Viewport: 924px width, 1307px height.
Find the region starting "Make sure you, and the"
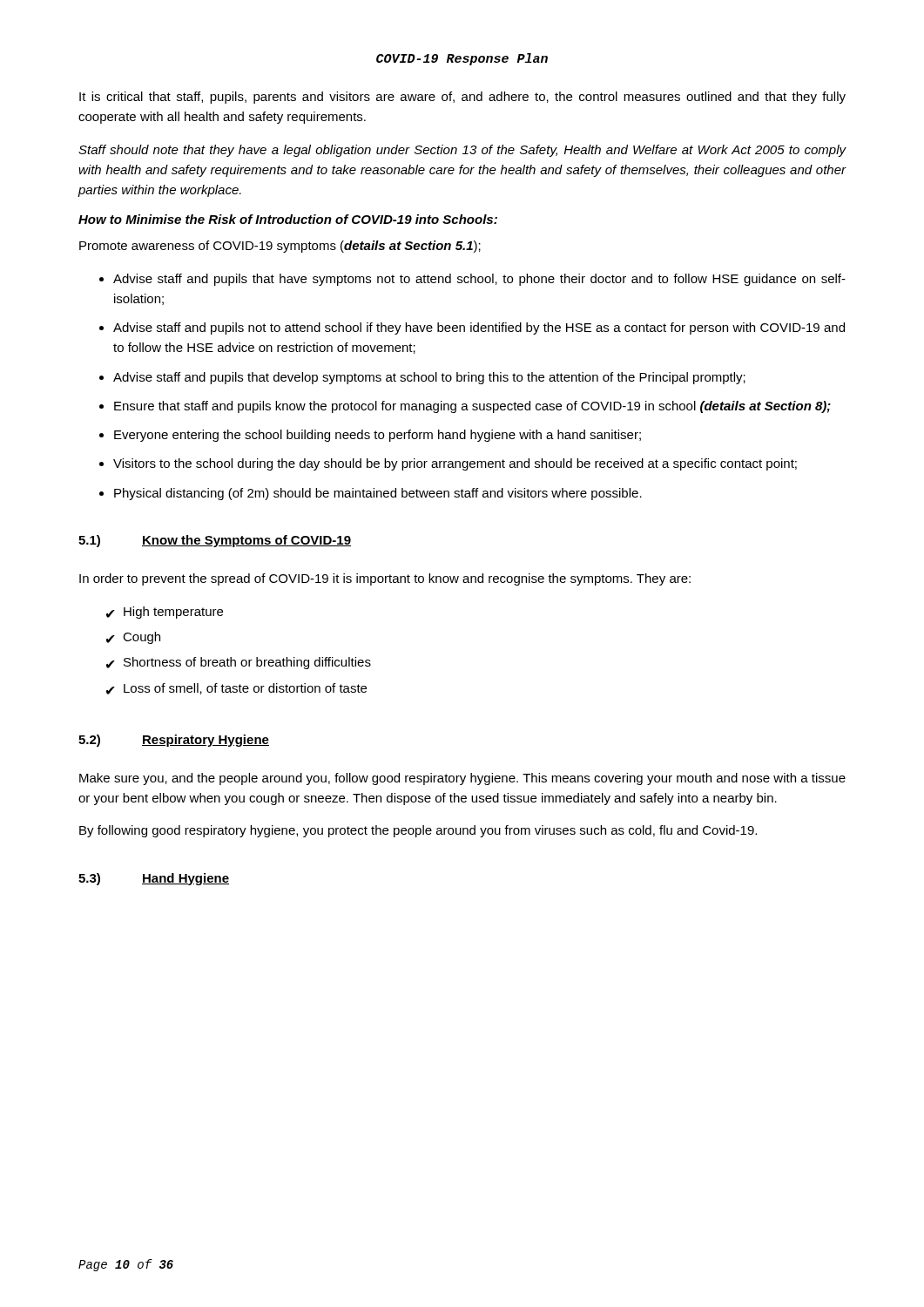[x=462, y=788]
